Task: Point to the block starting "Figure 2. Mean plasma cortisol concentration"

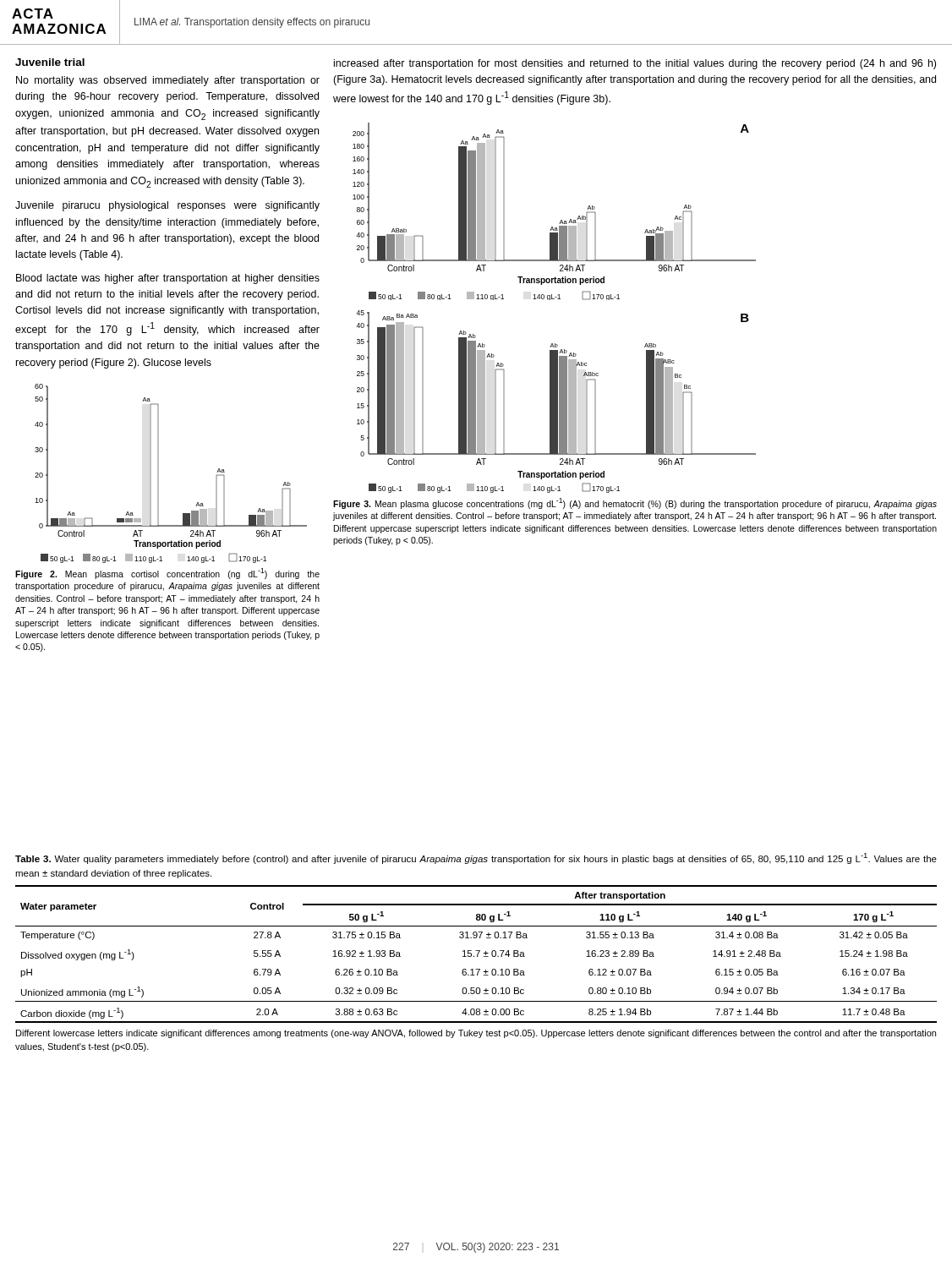Action: tap(167, 609)
